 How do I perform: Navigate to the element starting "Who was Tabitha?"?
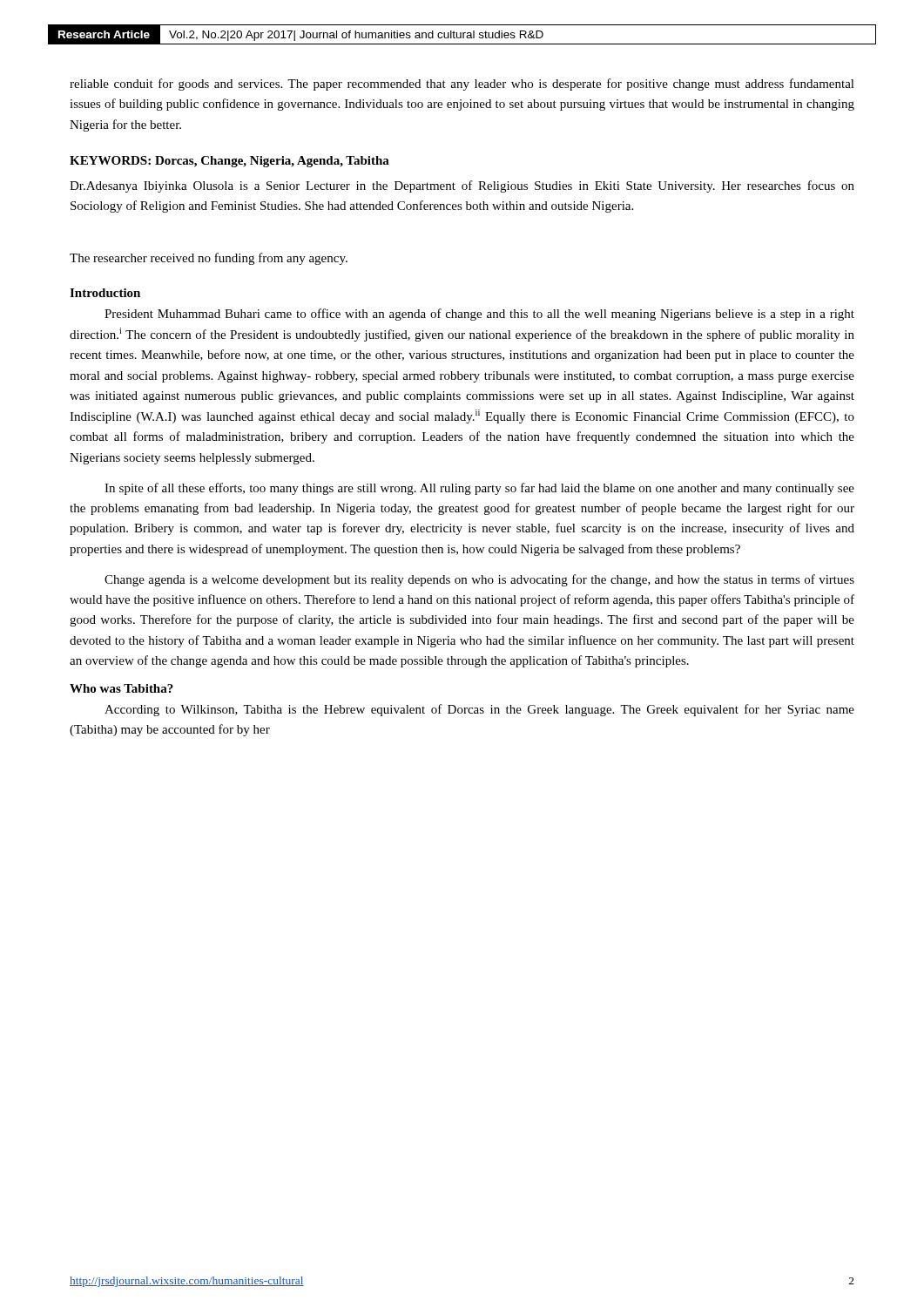122,688
